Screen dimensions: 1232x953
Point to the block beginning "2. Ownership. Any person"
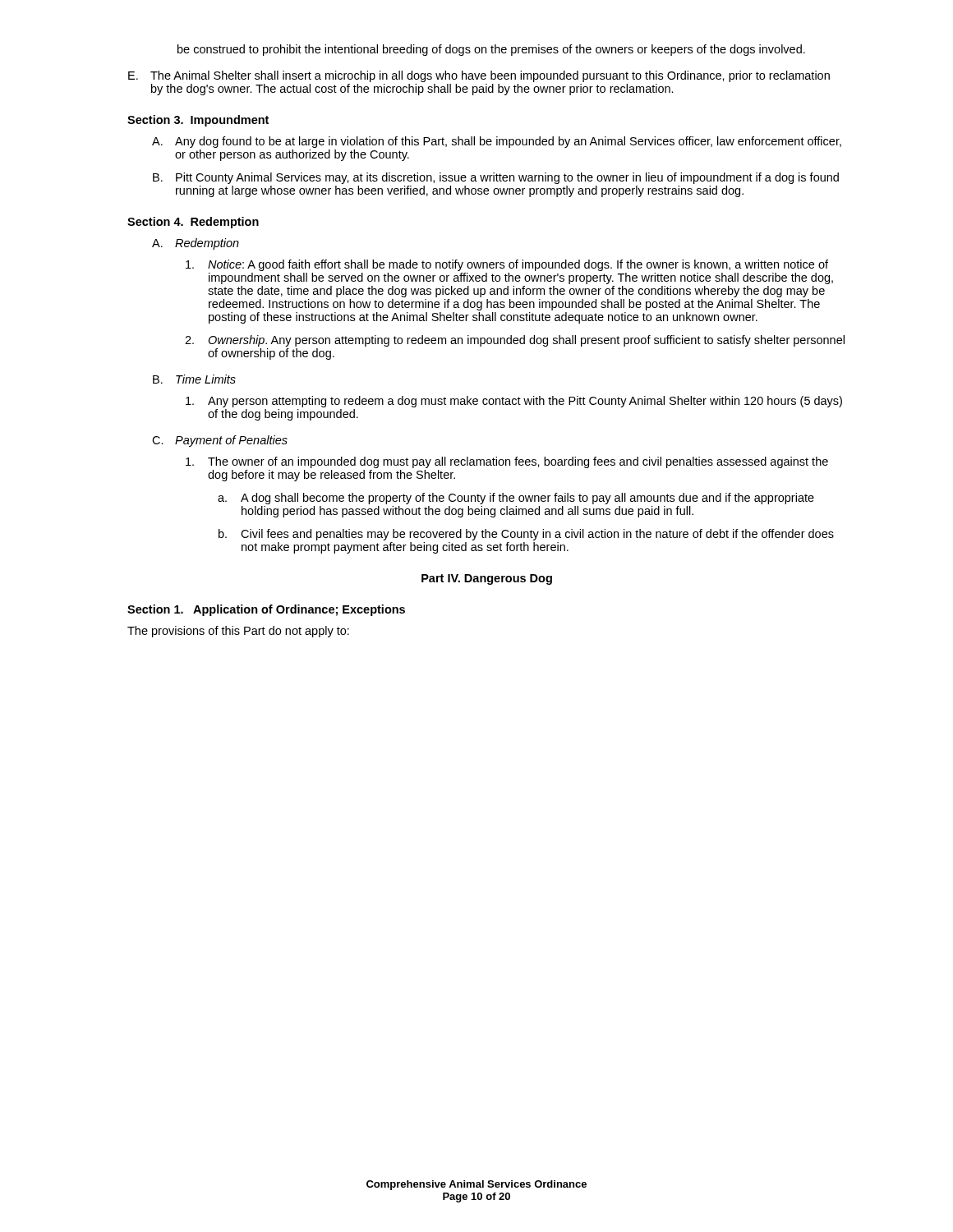[516, 347]
